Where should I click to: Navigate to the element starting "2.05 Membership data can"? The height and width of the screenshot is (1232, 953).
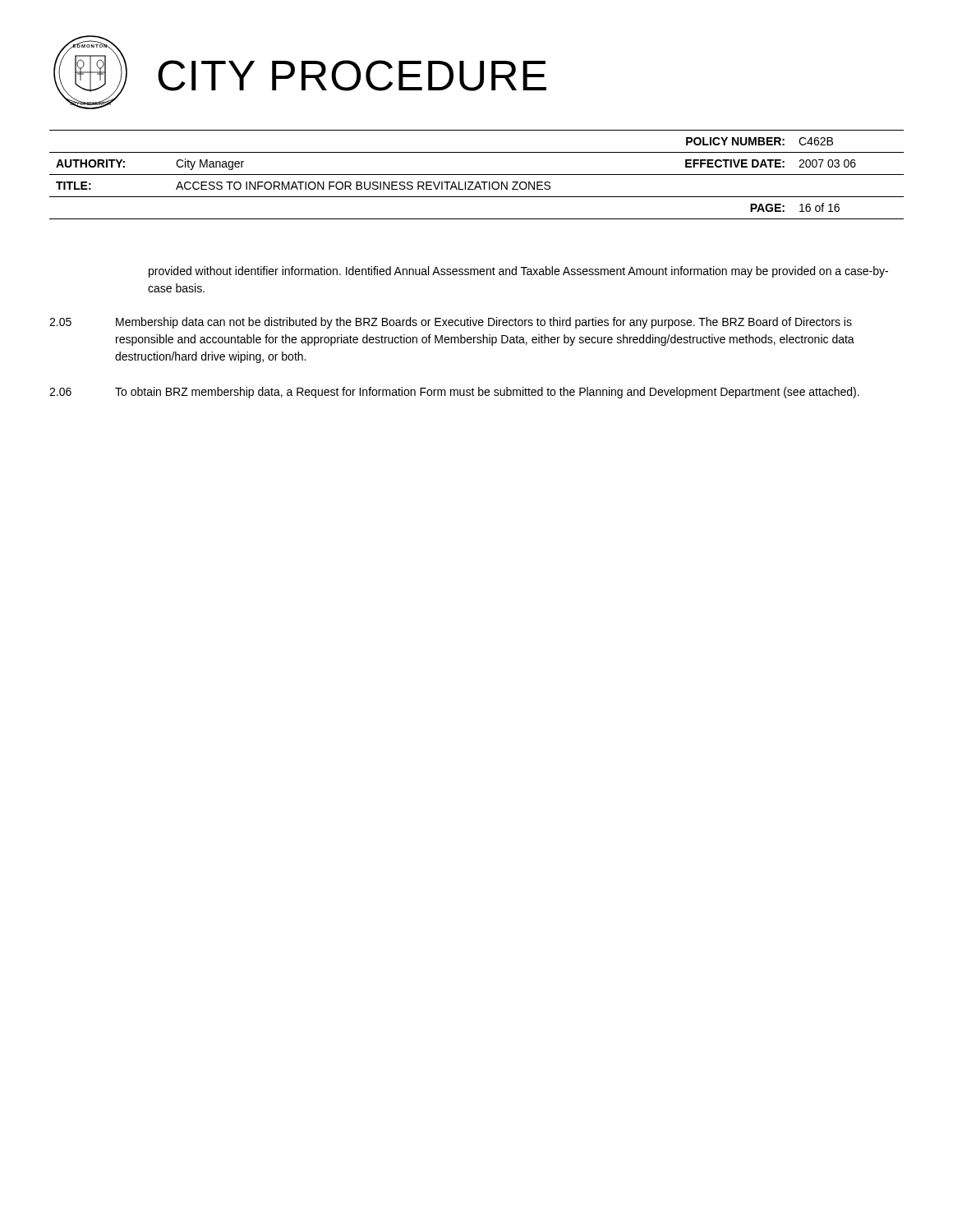(x=476, y=340)
